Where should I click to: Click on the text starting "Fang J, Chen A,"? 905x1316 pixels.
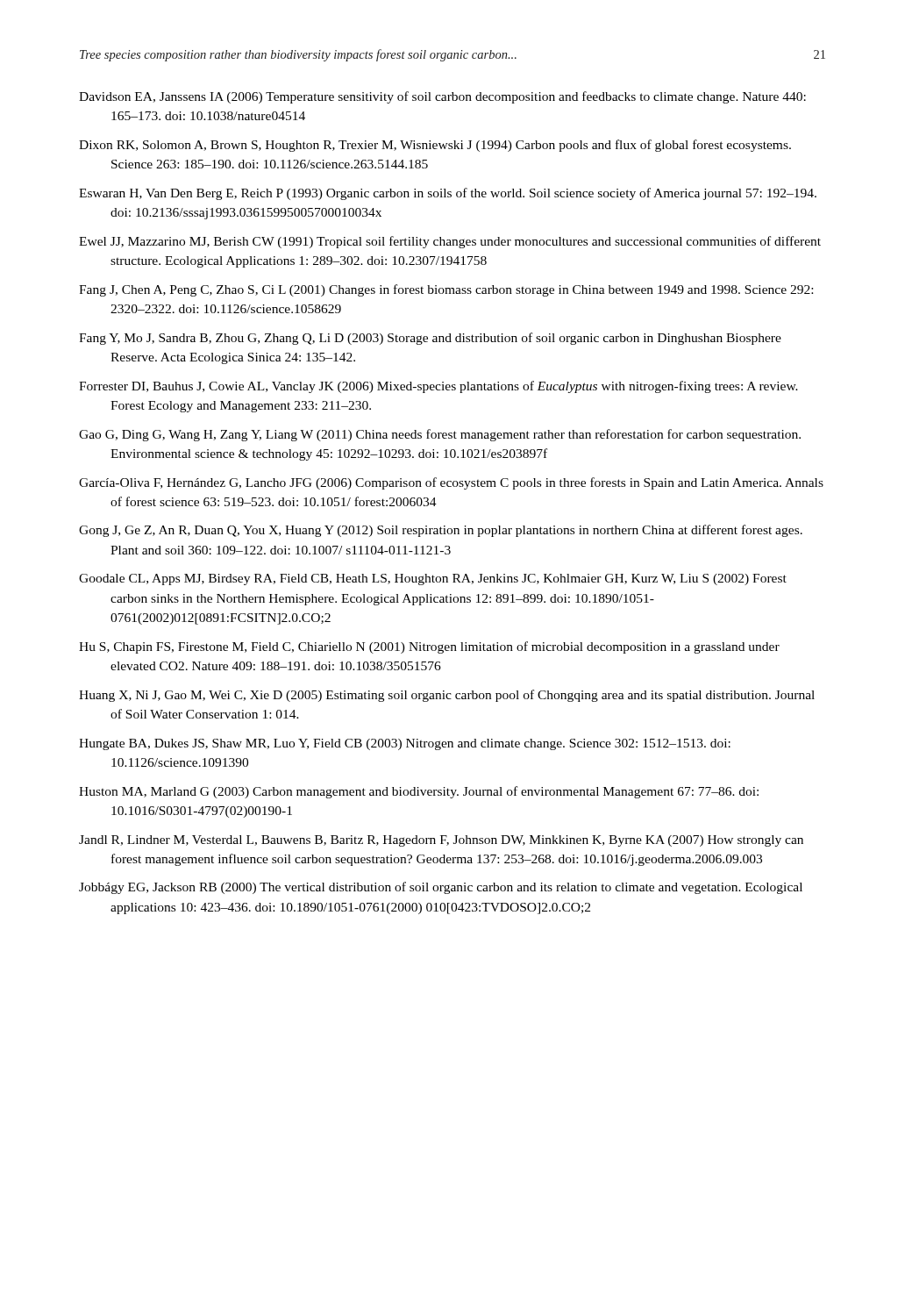point(447,299)
